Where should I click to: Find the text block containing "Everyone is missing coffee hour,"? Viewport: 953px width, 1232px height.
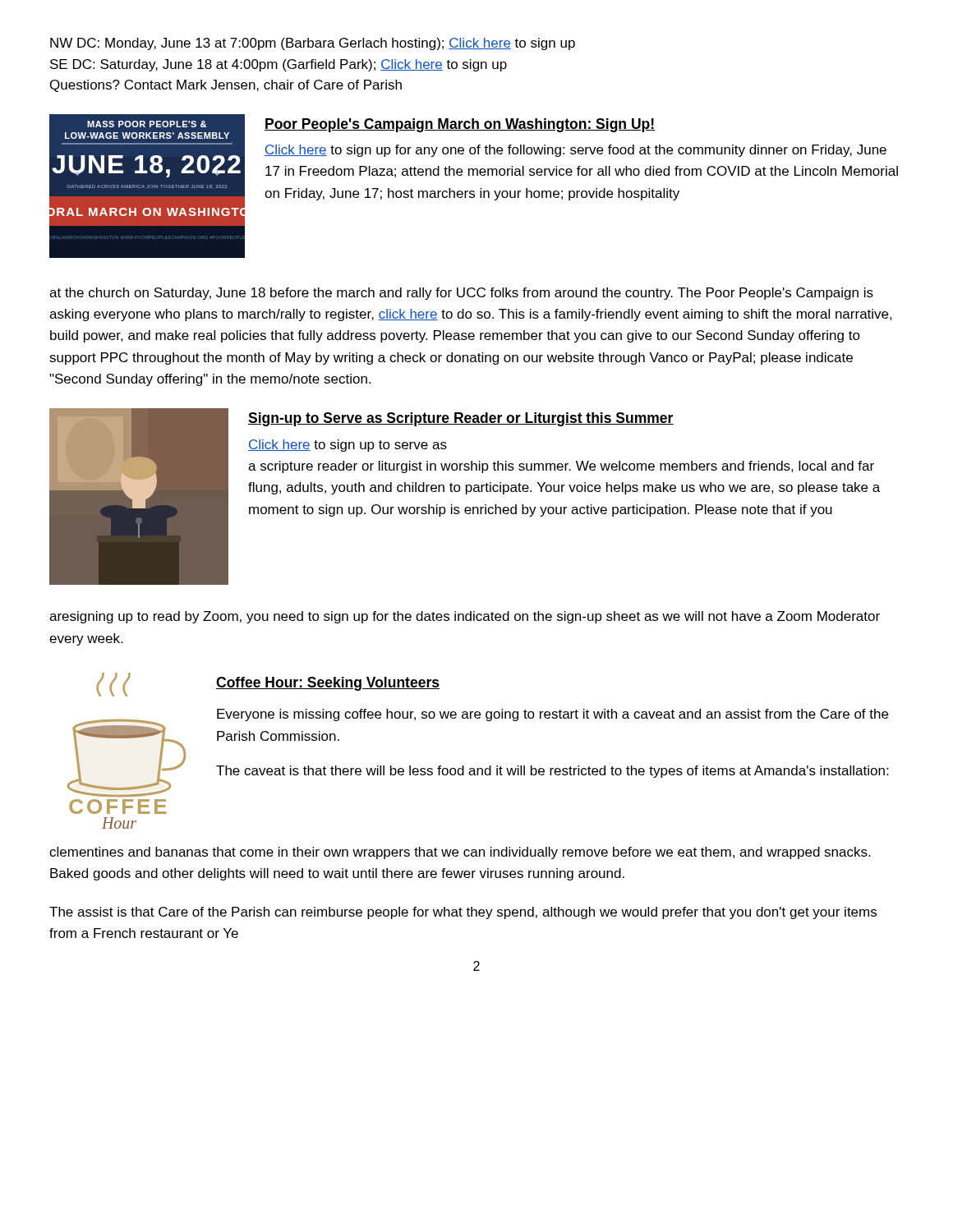click(x=552, y=715)
